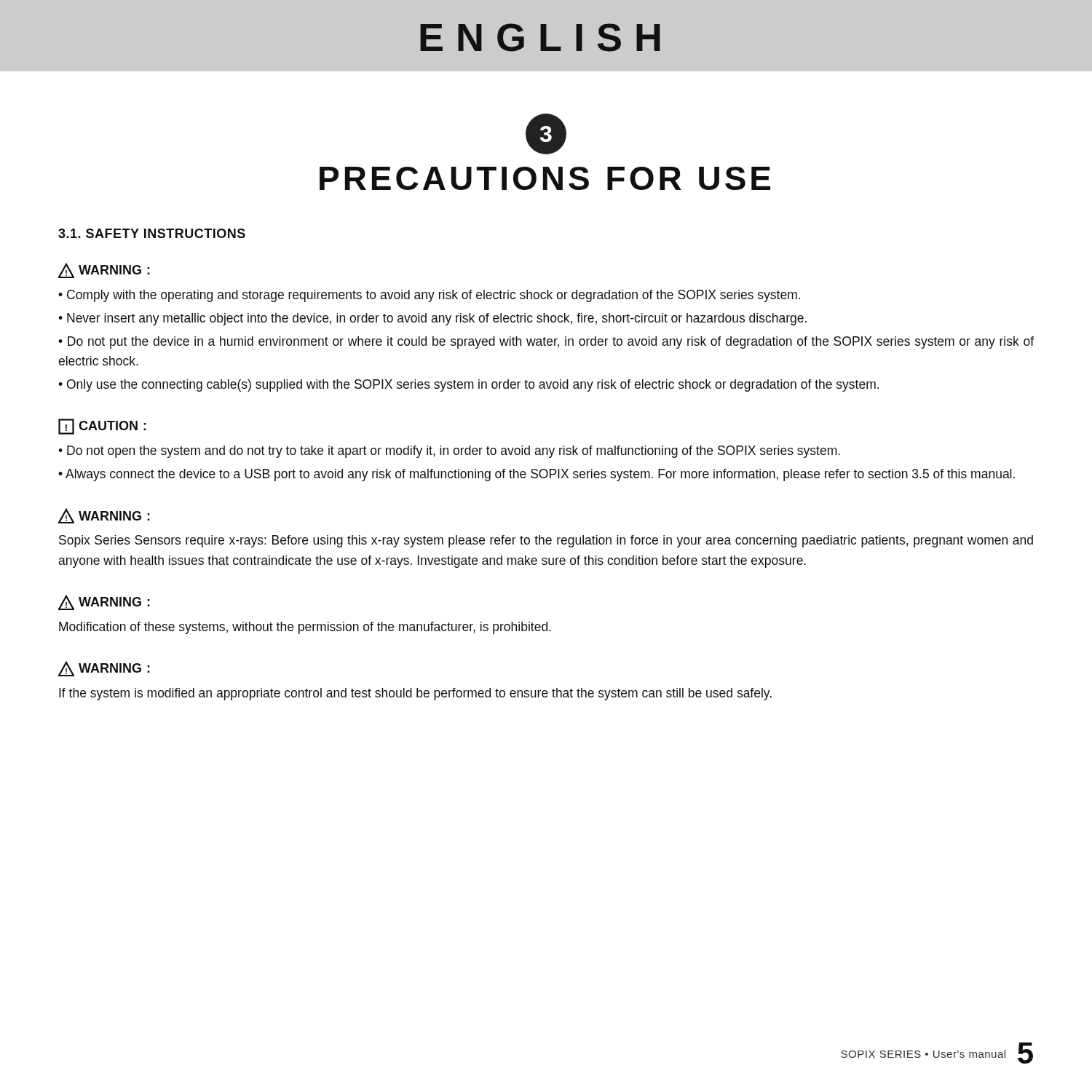Locate the block of text that opens with "Modification of these systems, without the"

(305, 627)
